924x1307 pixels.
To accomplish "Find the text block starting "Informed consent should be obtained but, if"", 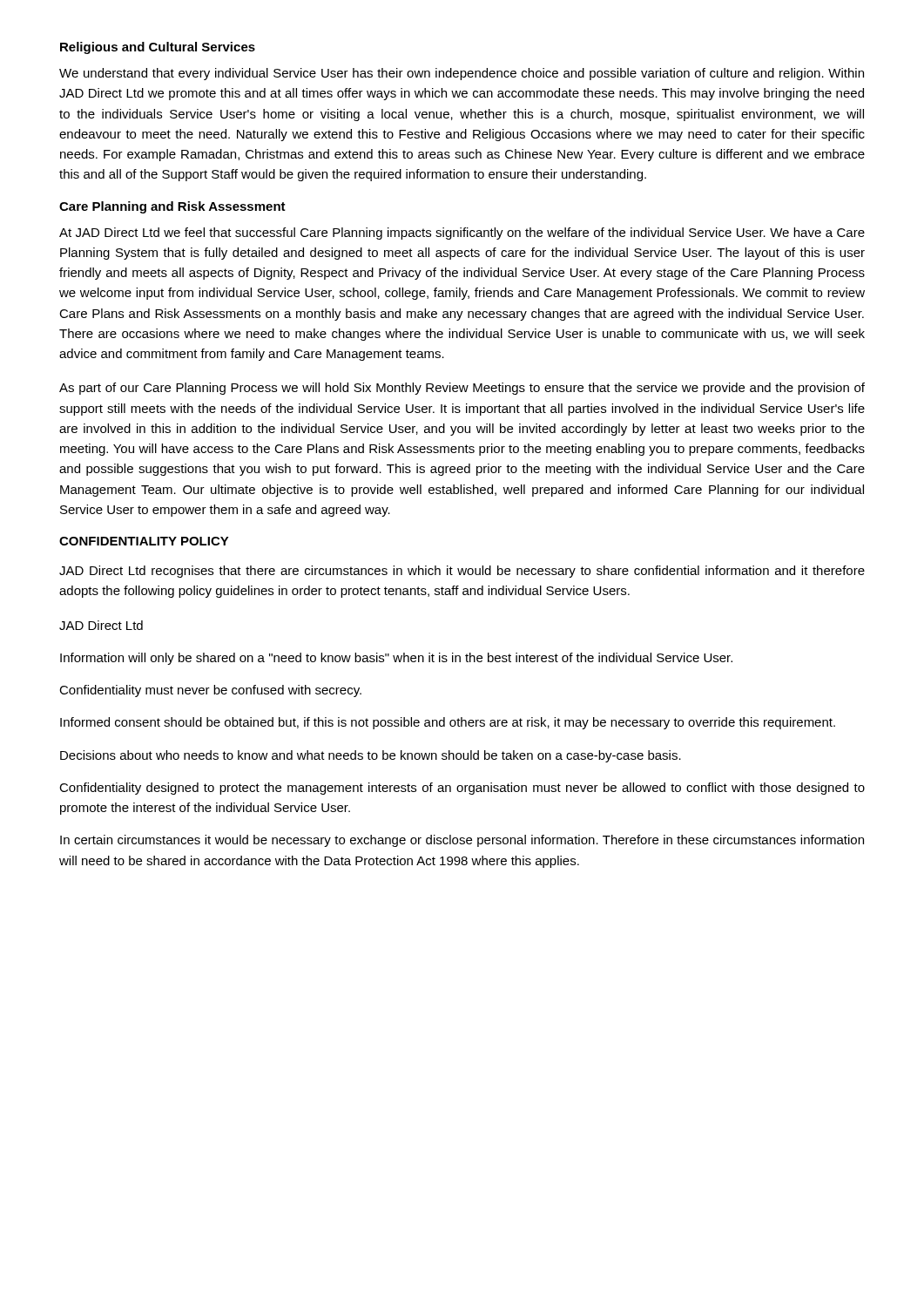I will coord(448,722).
